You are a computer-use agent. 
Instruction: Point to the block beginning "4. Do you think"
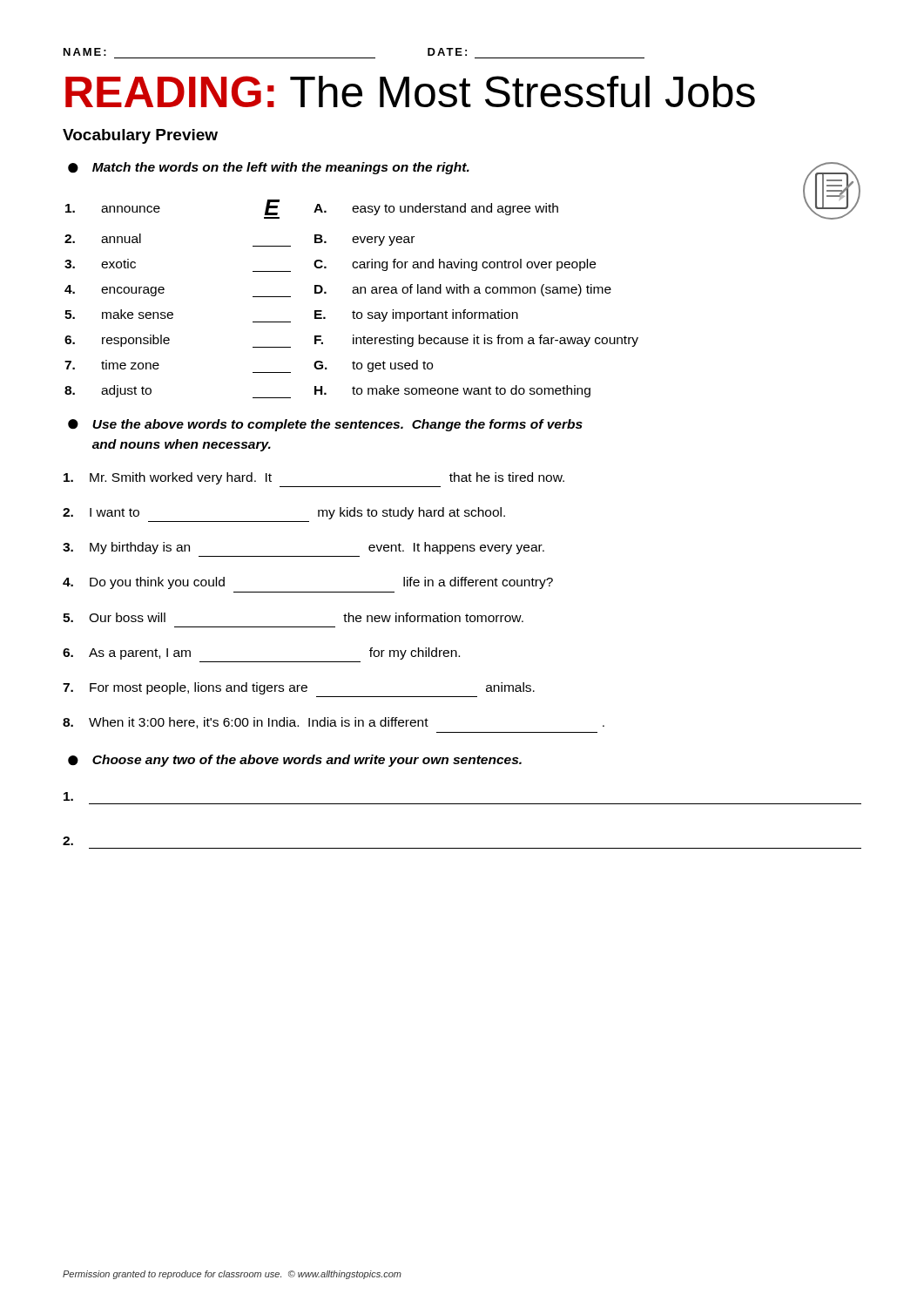308,582
